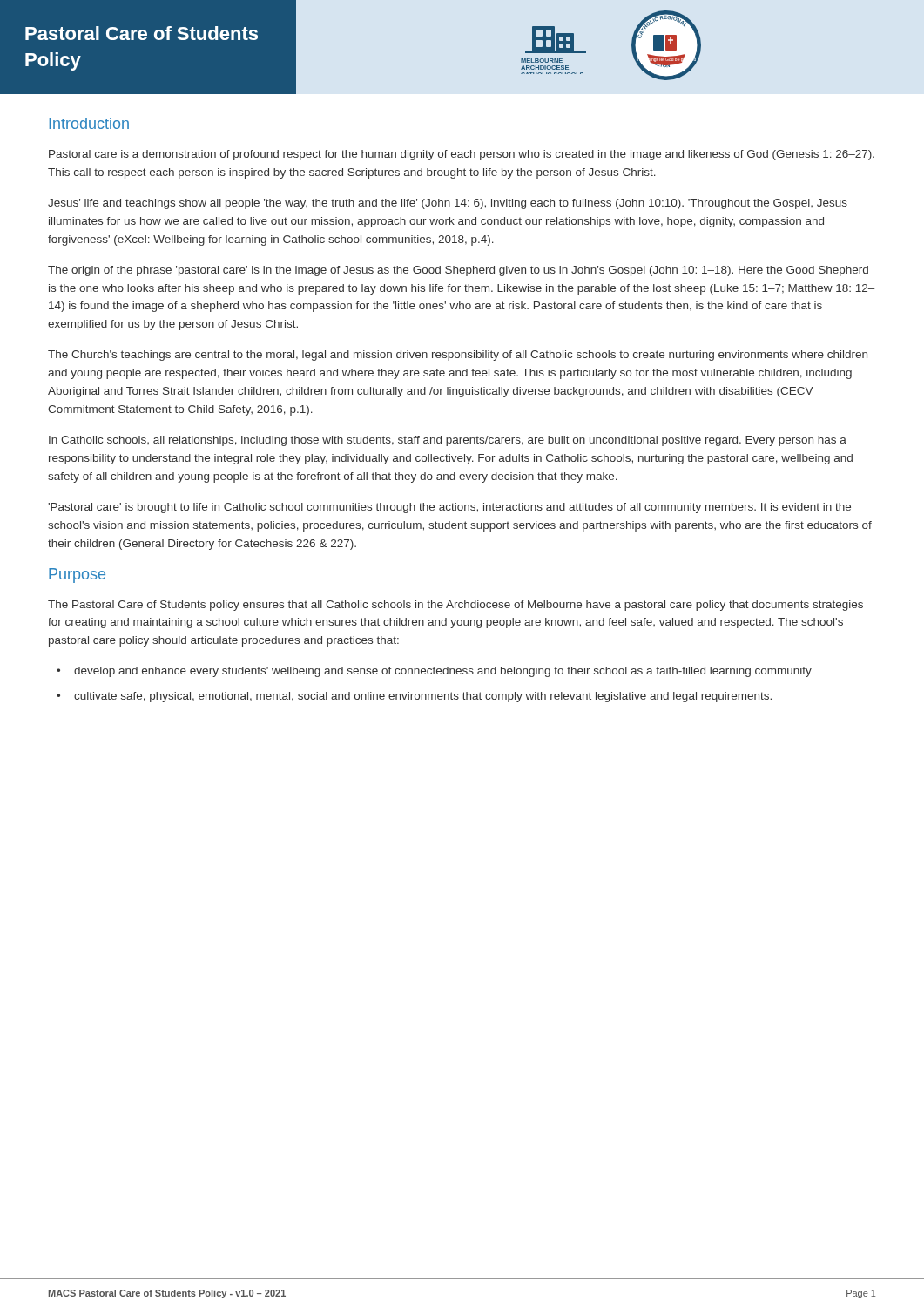
Task: Where is the passage that starts "develop and enhance every students'"?
Action: pos(462,672)
